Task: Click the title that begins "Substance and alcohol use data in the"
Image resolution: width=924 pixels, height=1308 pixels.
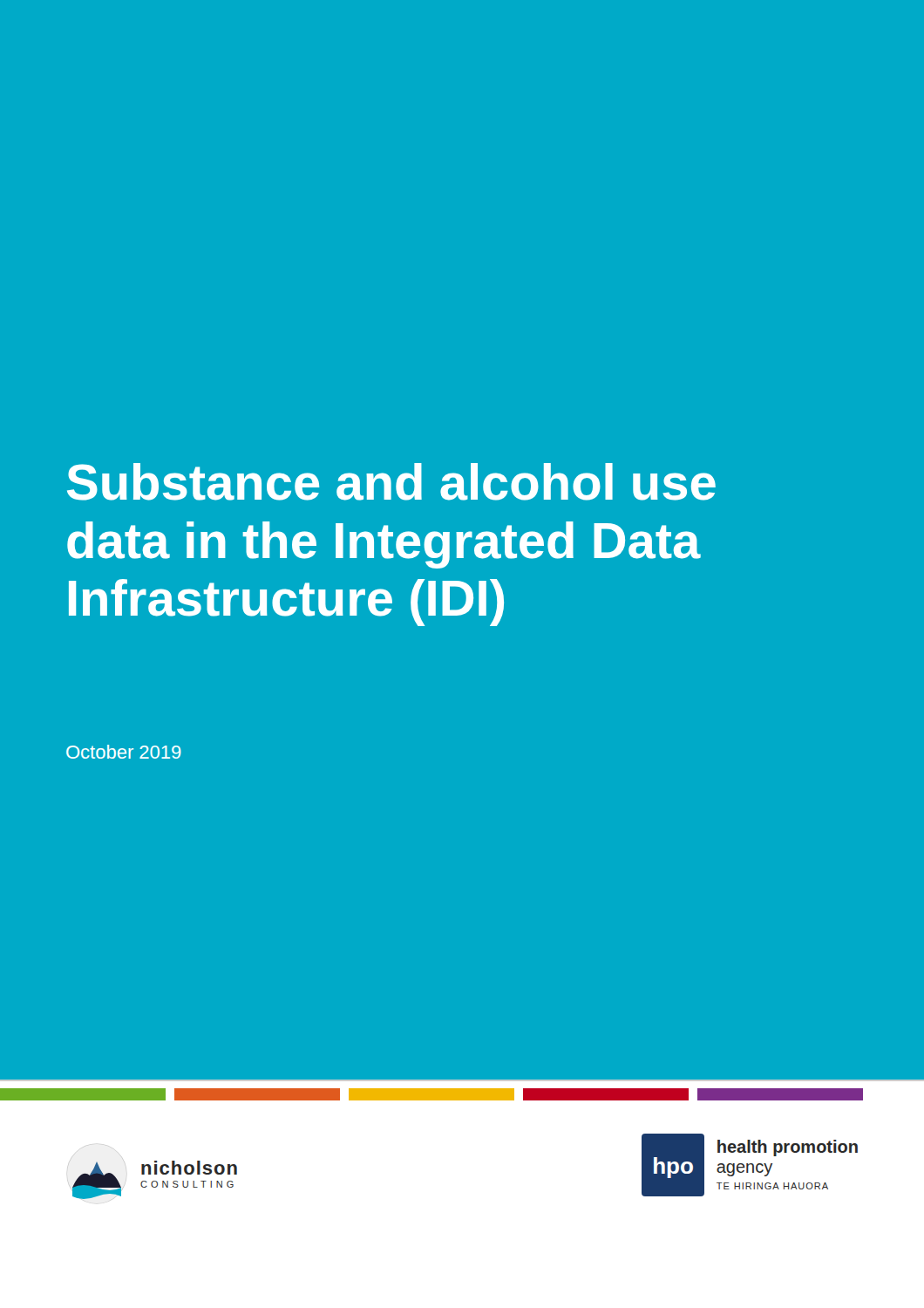Action: [x=440, y=541]
